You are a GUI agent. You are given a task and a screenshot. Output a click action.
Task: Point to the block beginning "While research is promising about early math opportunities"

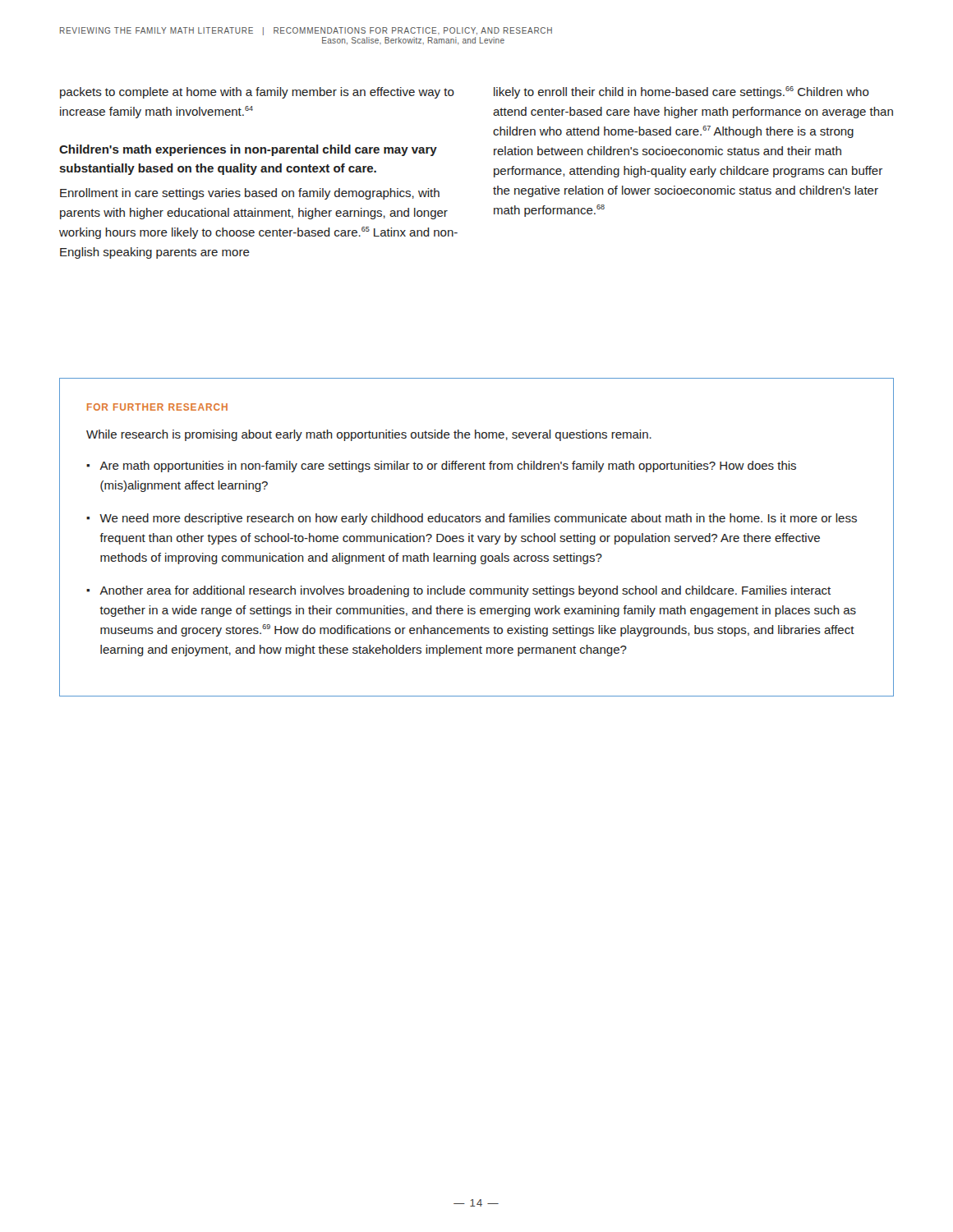369,434
